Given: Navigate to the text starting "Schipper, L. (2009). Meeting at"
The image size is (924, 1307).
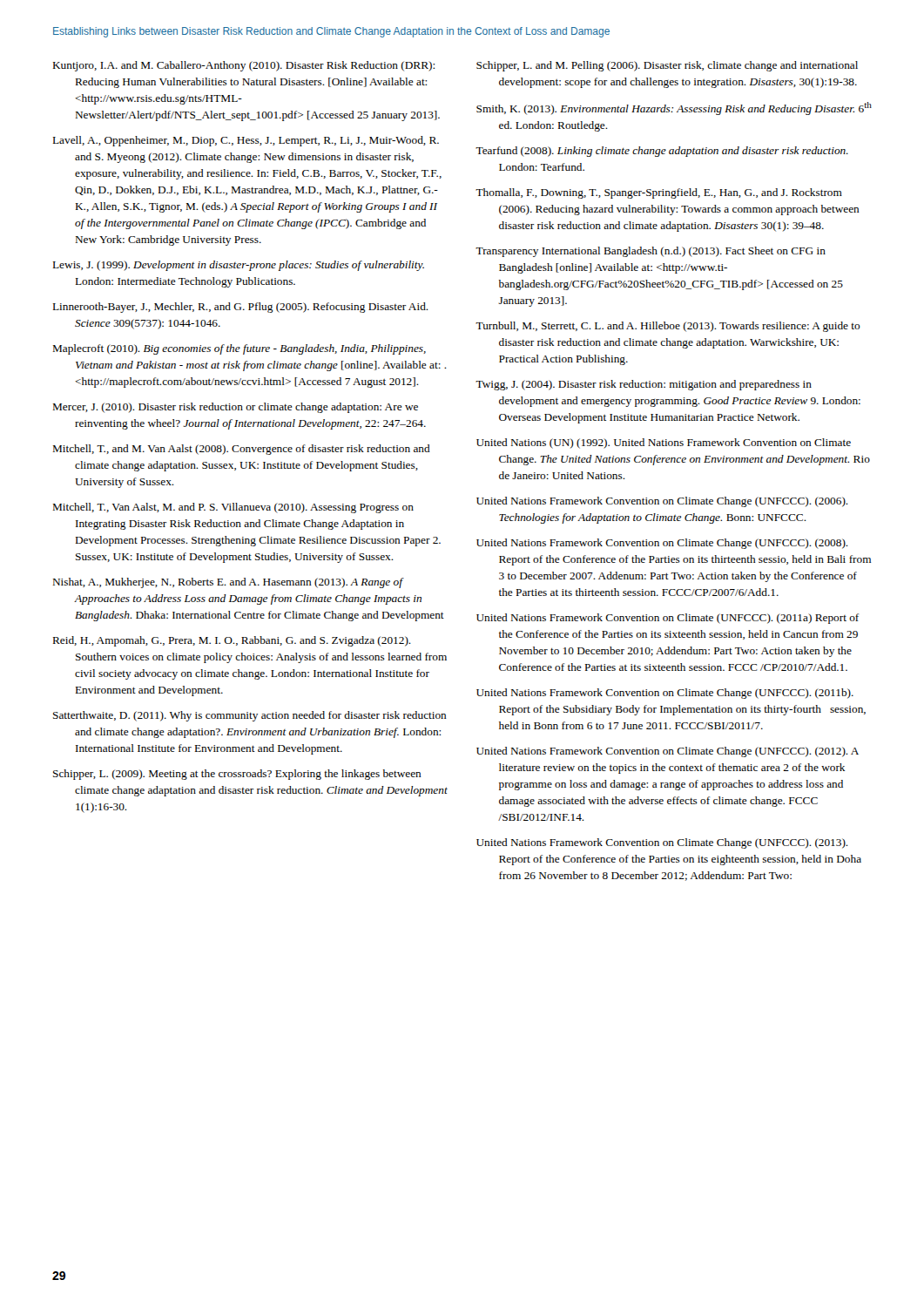Looking at the screenshot, I should pyautogui.click(x=250, y=790).
